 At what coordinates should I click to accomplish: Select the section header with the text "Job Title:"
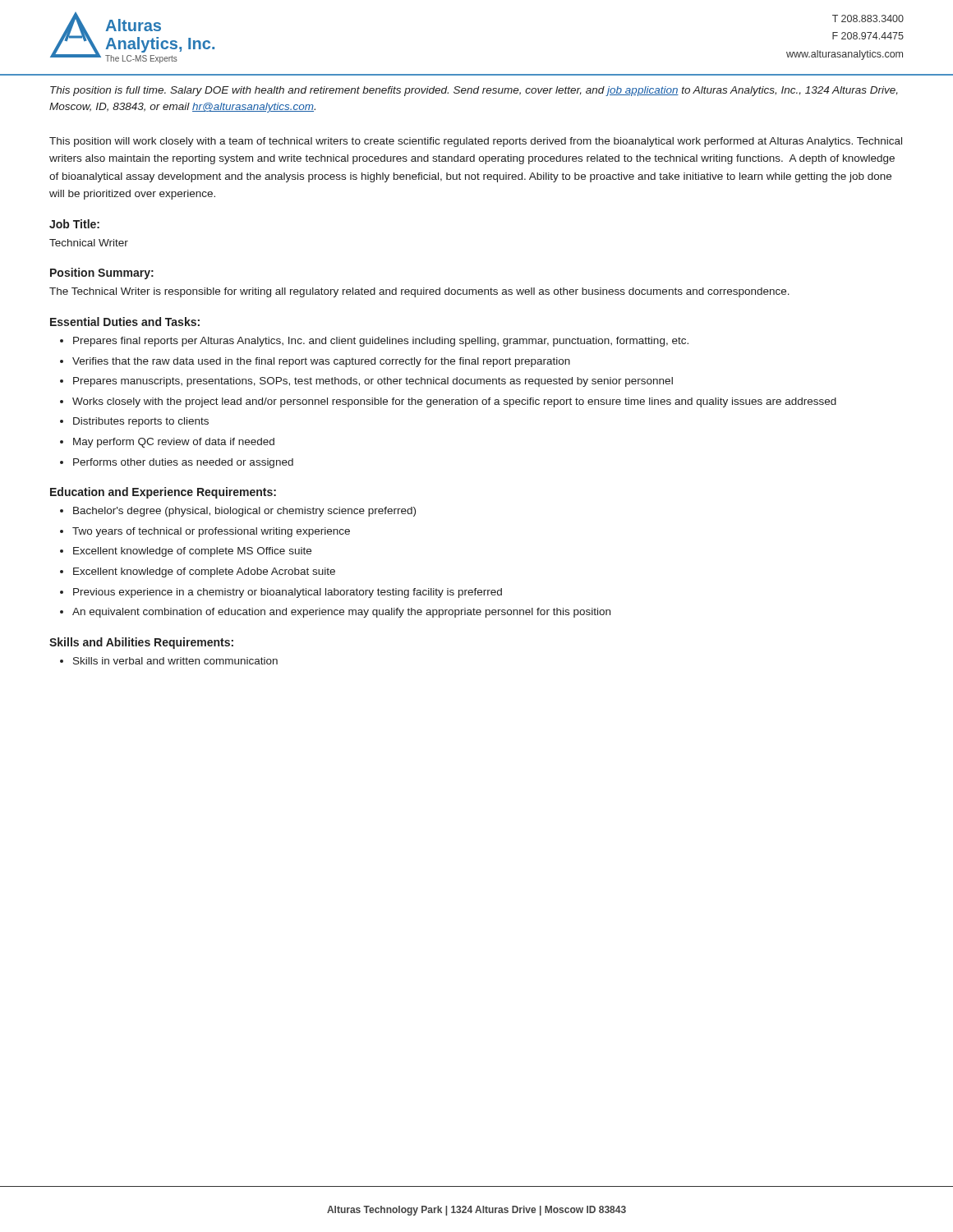click(75, 224)
